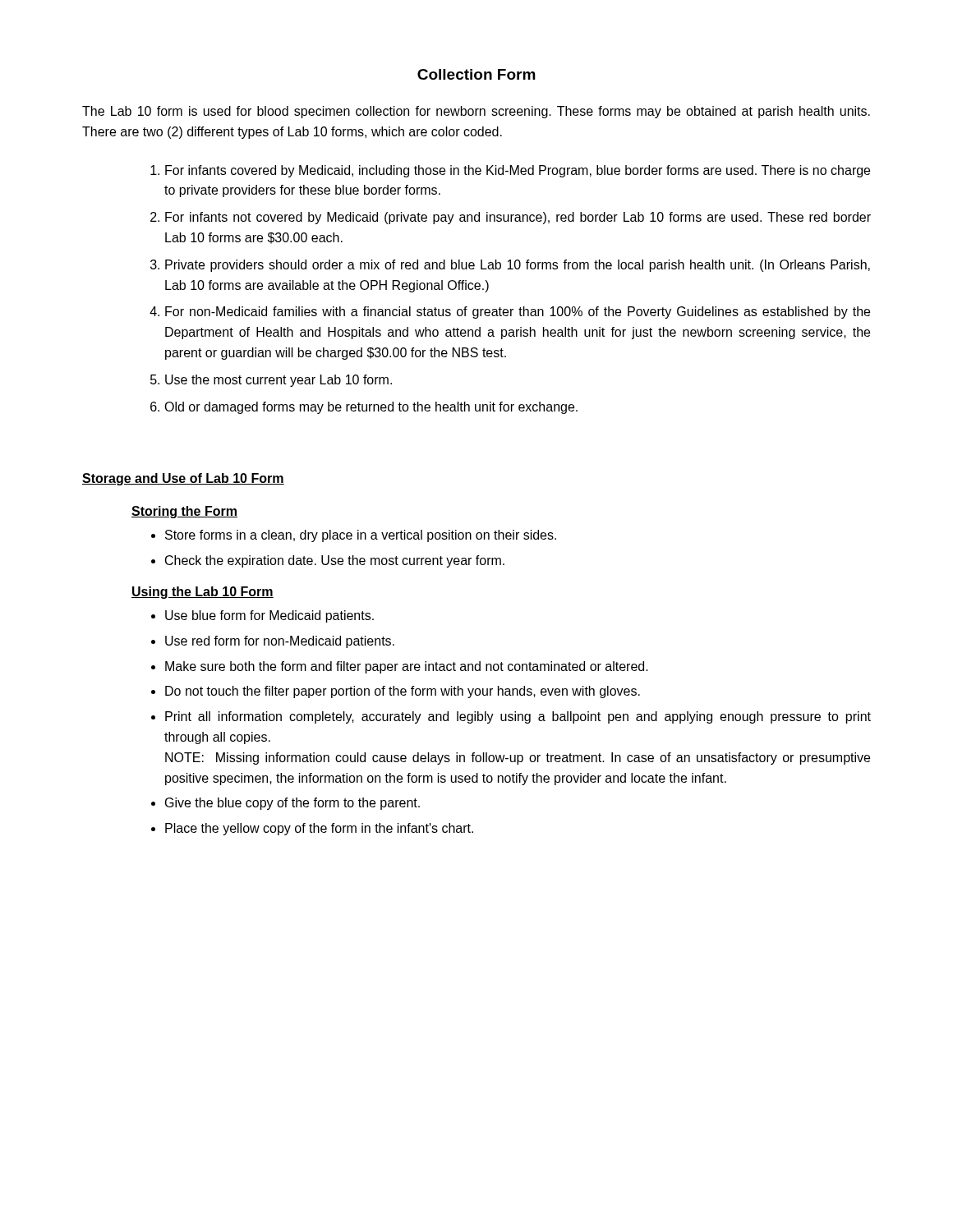Find the block on this page that starts "Use the most current"
Viewport: 953px width, 1232px height.
point(279,380)
